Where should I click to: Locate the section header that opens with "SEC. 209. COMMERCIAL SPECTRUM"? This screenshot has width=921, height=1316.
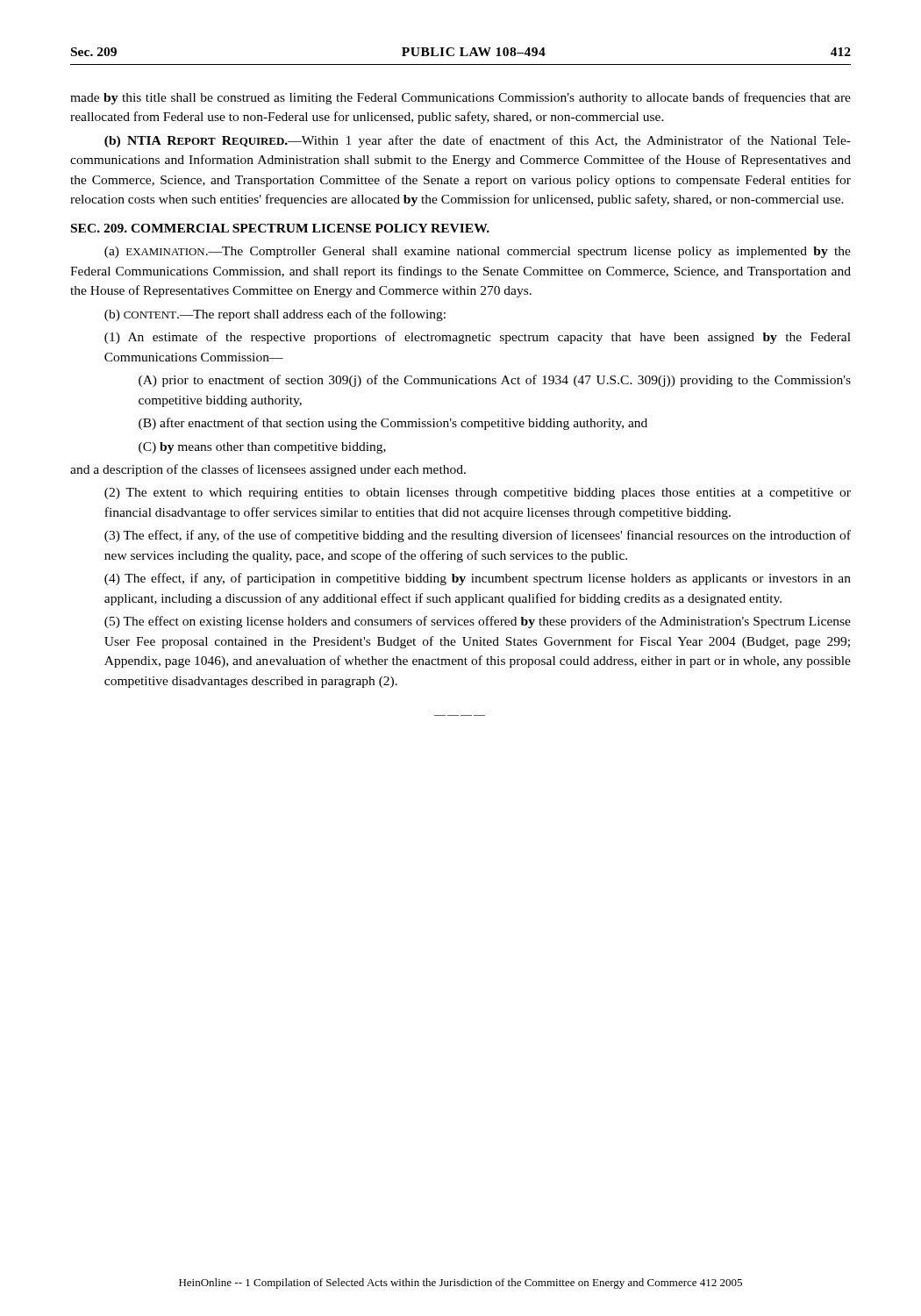tap(460, 228)
